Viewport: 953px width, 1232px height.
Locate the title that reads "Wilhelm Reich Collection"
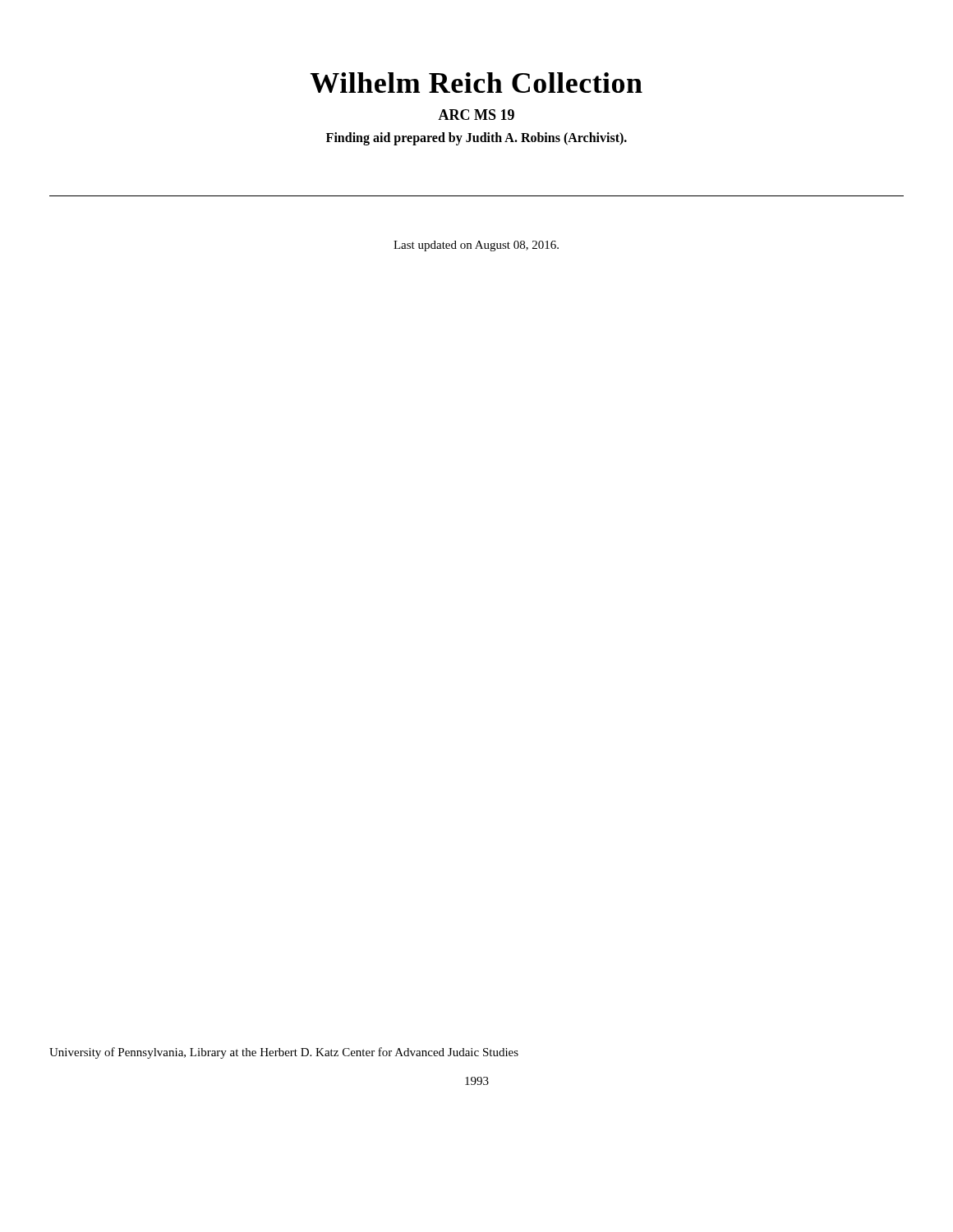476,83
